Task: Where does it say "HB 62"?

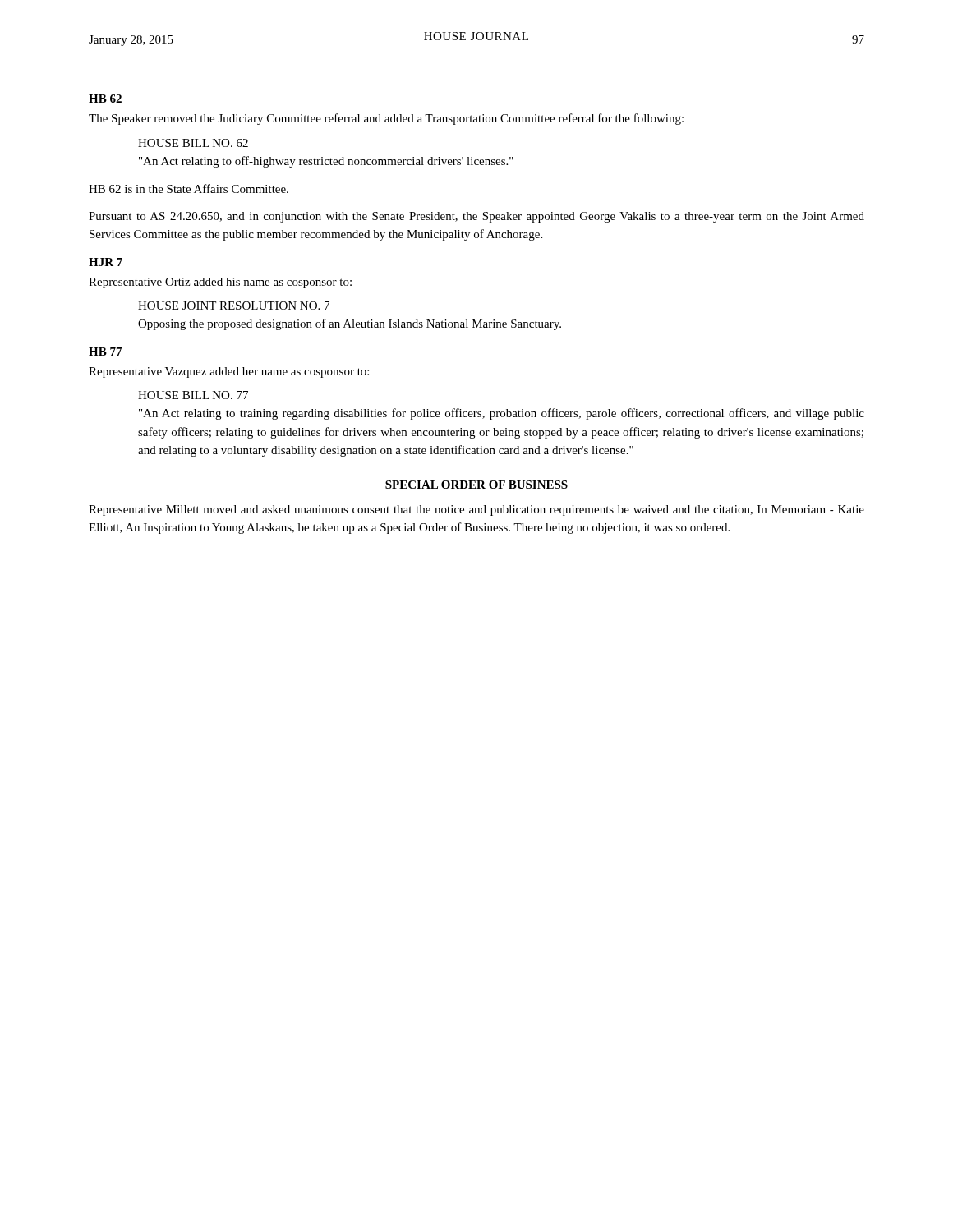Action: (105, 99)
